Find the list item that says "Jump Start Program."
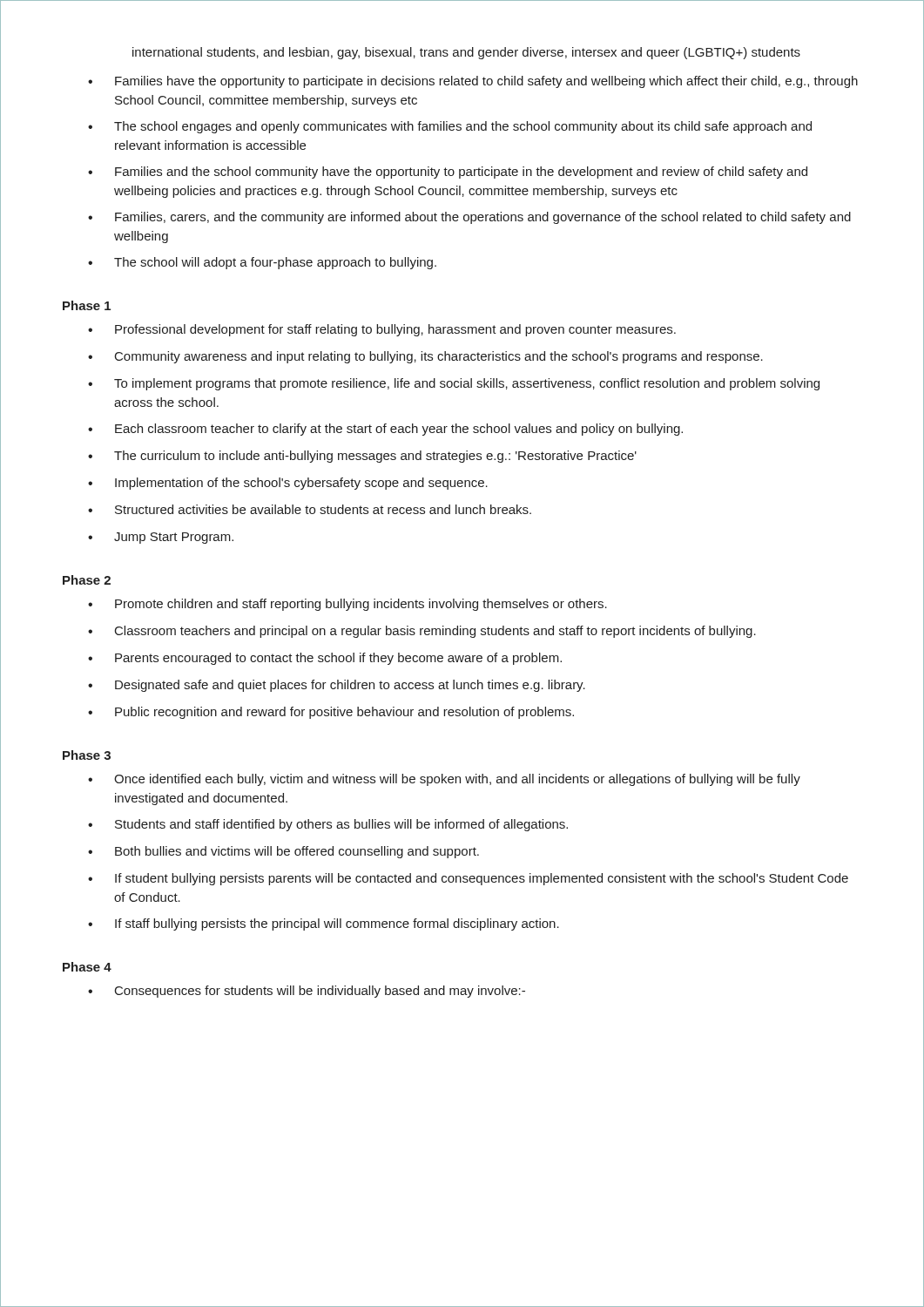This screenshot has height=1307, width=924. [174, 536]
